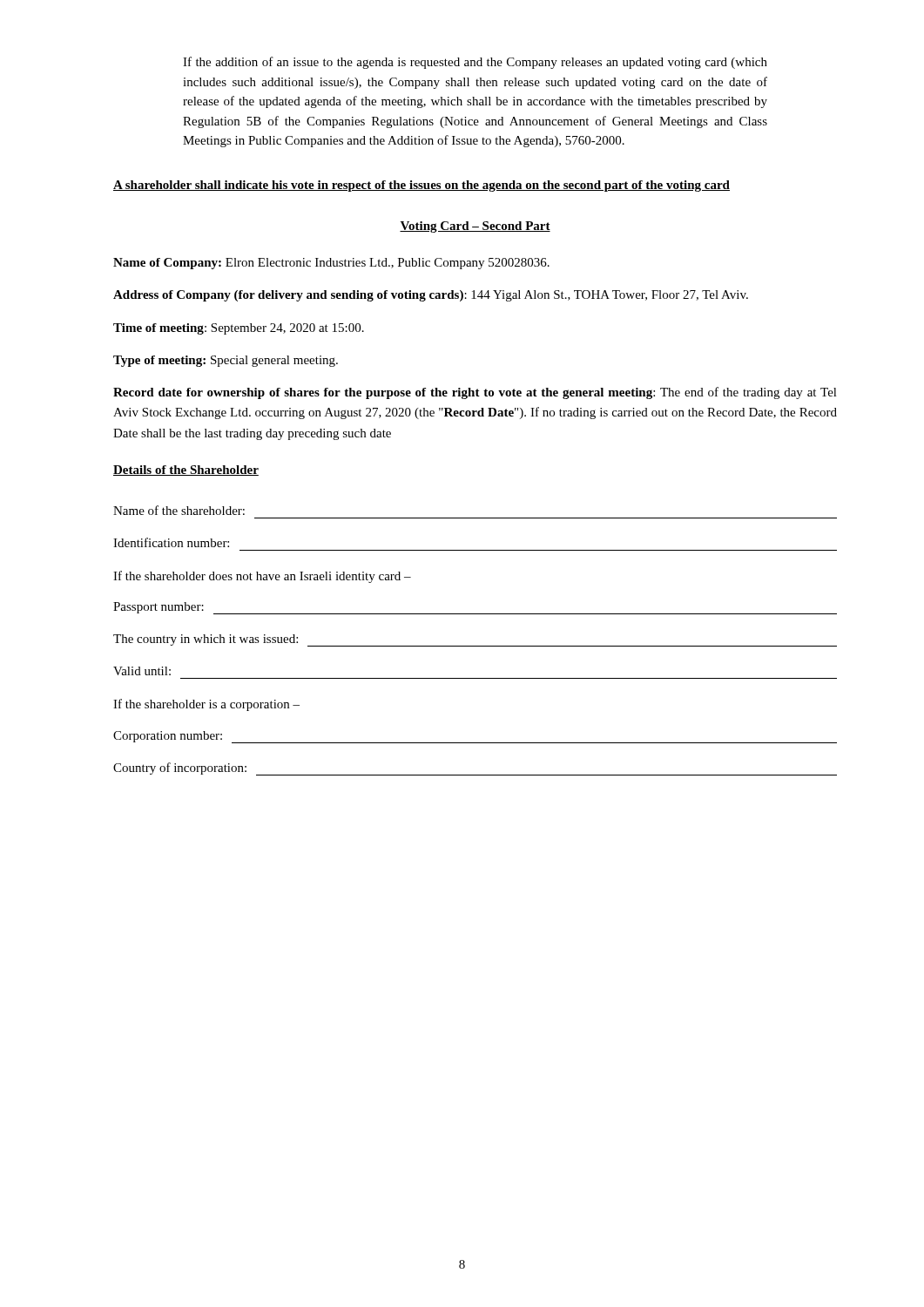
Task: Locate the text that reads "Identification number:"
Action: point(475,542)
